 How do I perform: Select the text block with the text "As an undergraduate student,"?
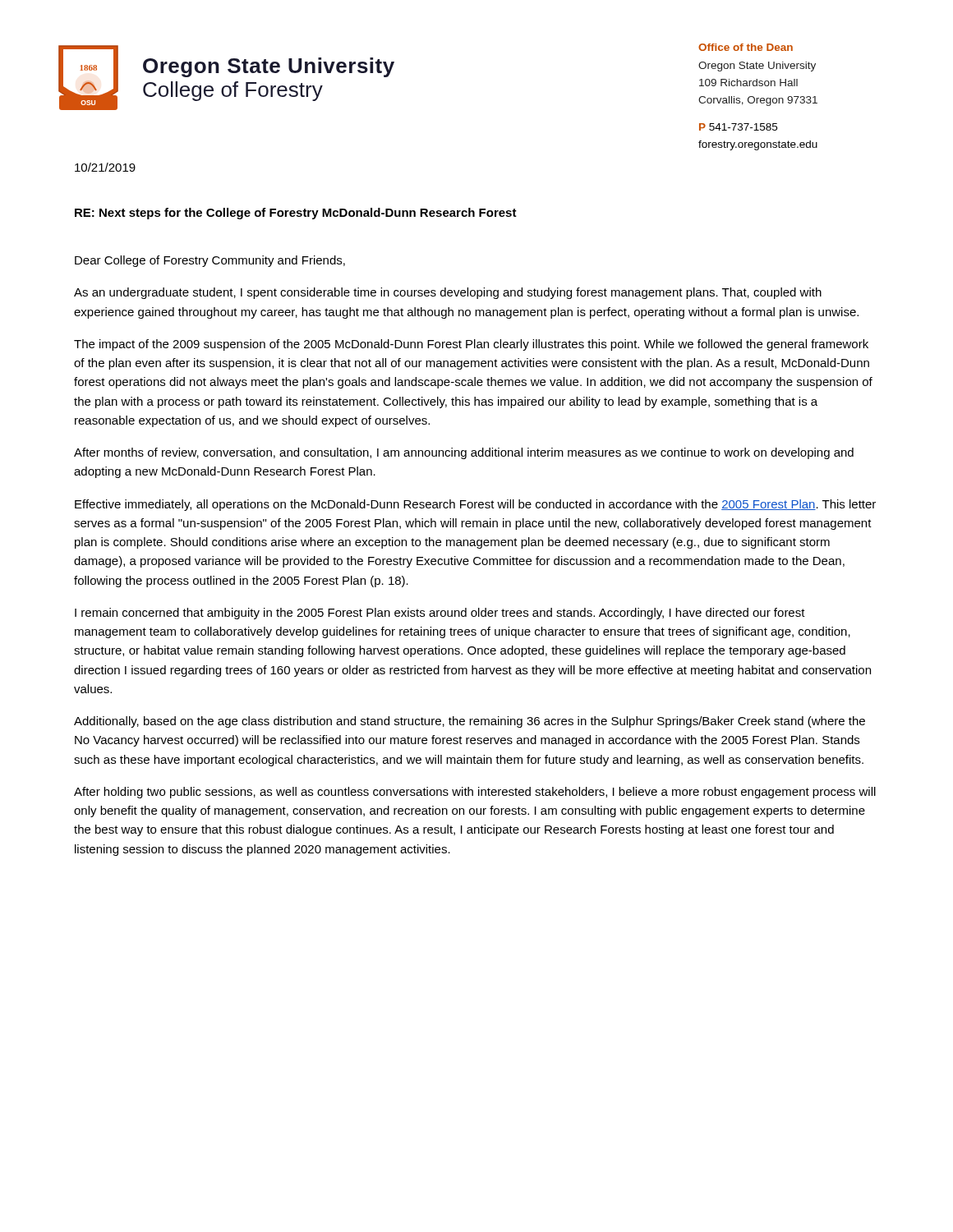click(x=467, y=302)
